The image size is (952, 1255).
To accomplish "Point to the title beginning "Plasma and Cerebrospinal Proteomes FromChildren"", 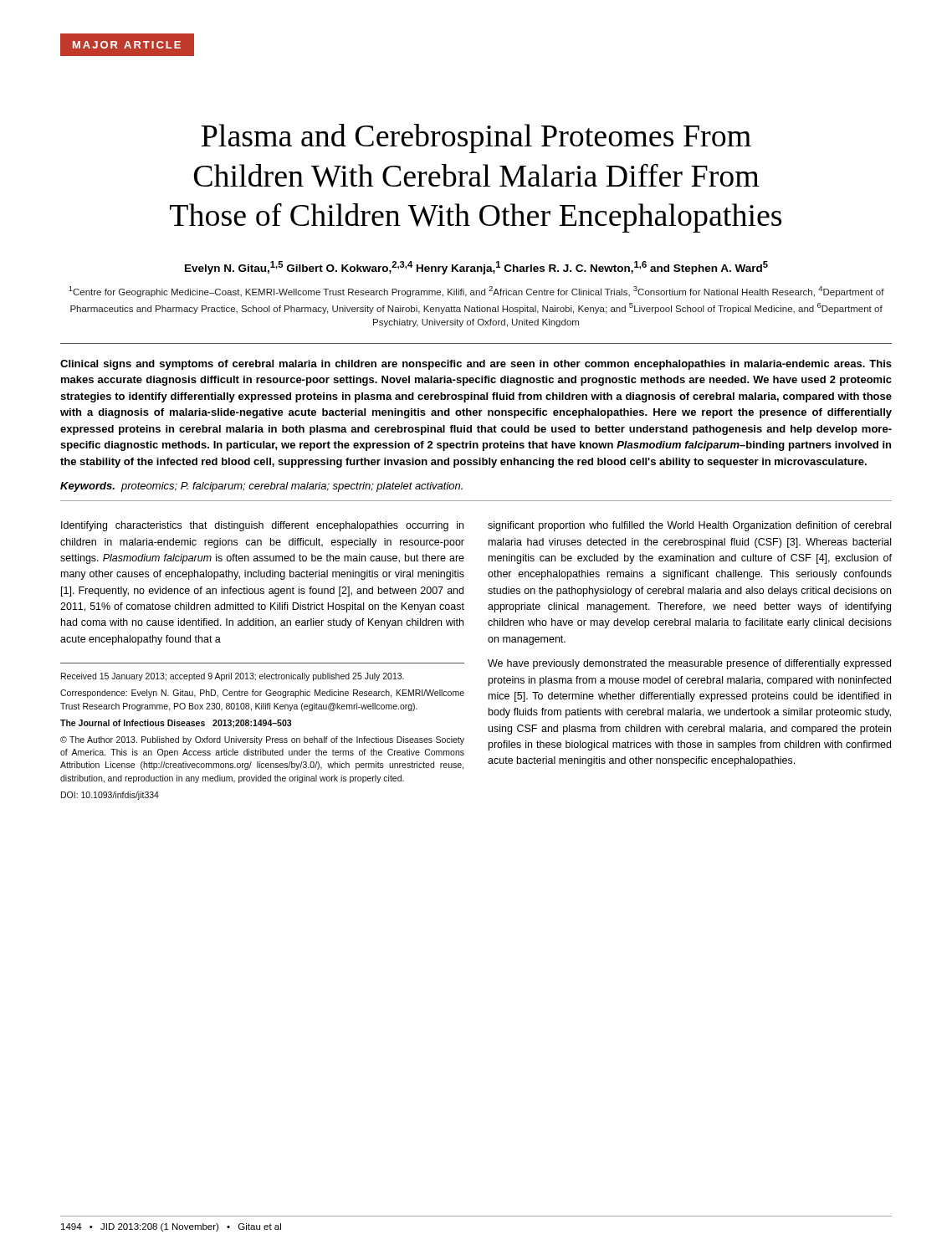I will [476, 176].
